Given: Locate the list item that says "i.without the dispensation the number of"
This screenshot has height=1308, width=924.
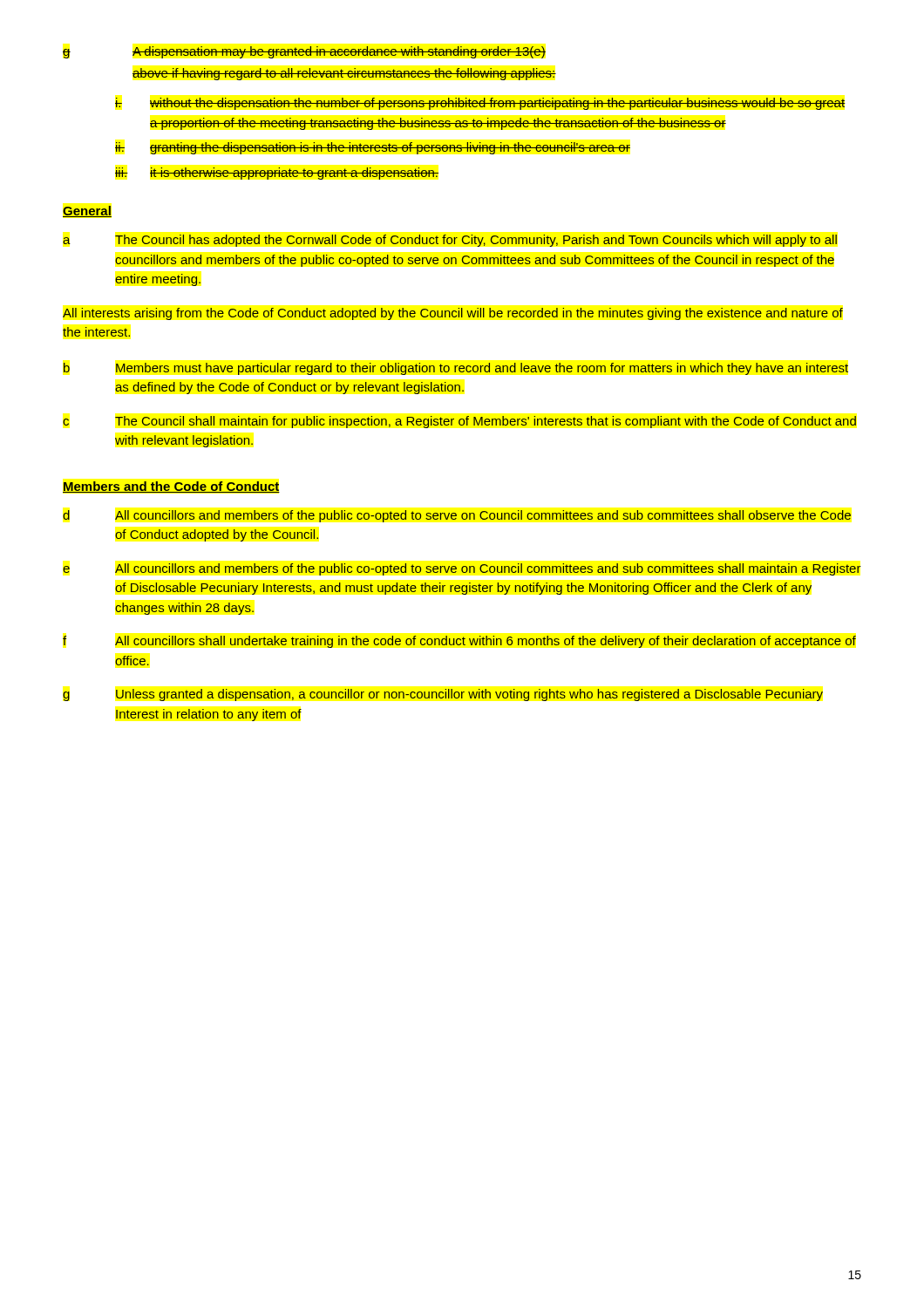Looking at the screenshot, I should (x=484, y=113).
